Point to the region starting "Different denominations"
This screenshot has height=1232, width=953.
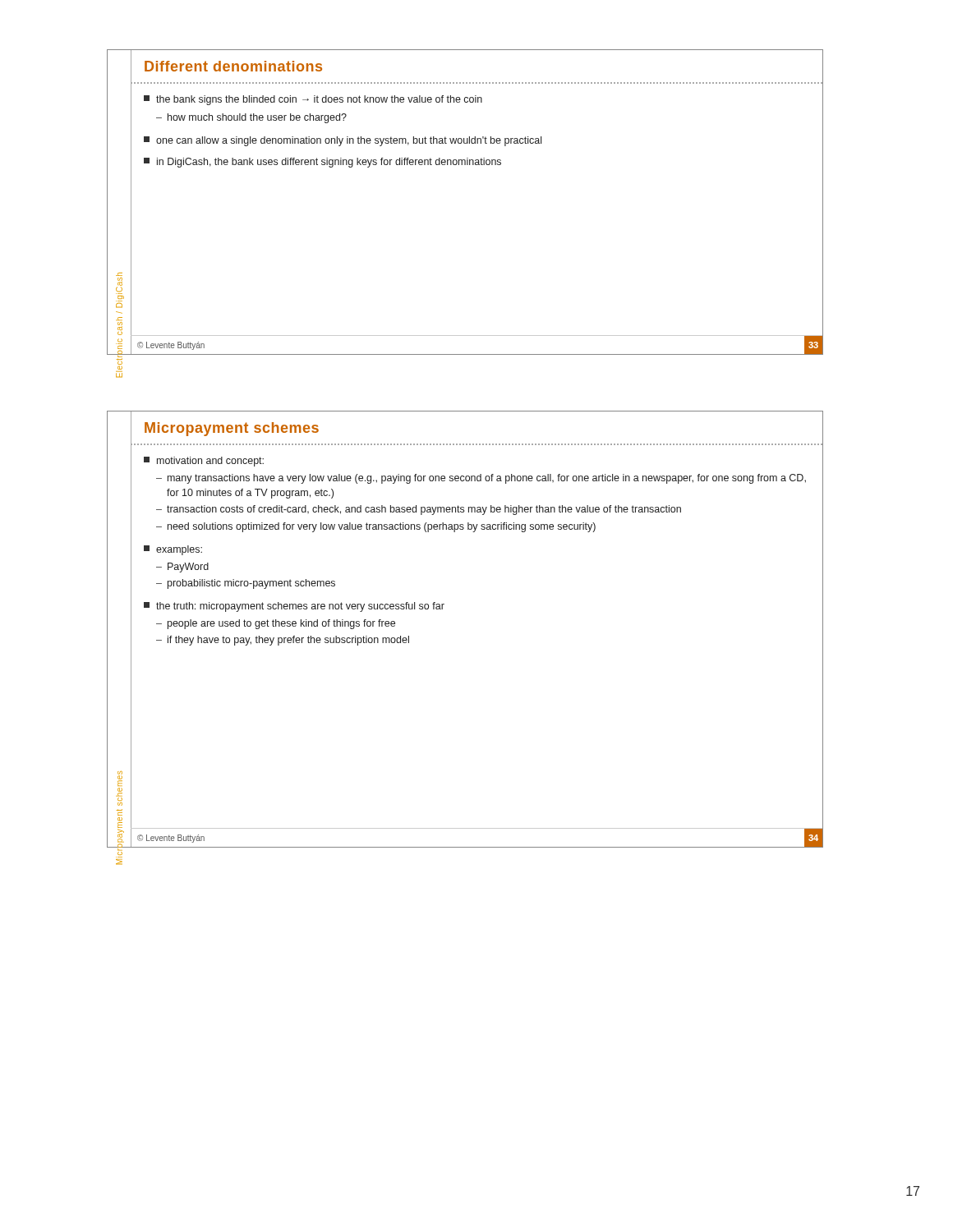234,67
